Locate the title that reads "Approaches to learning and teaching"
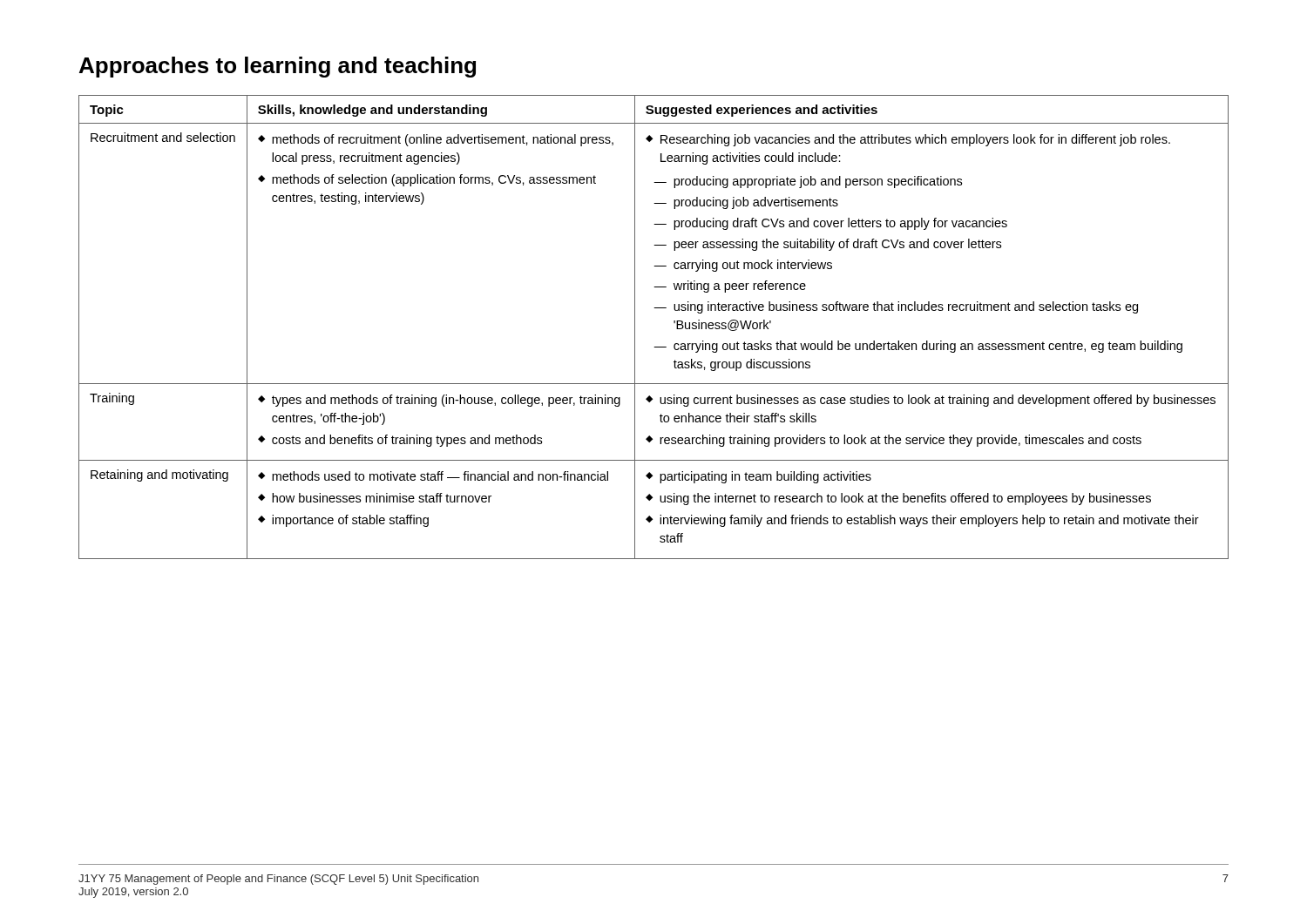 [278, 65]
